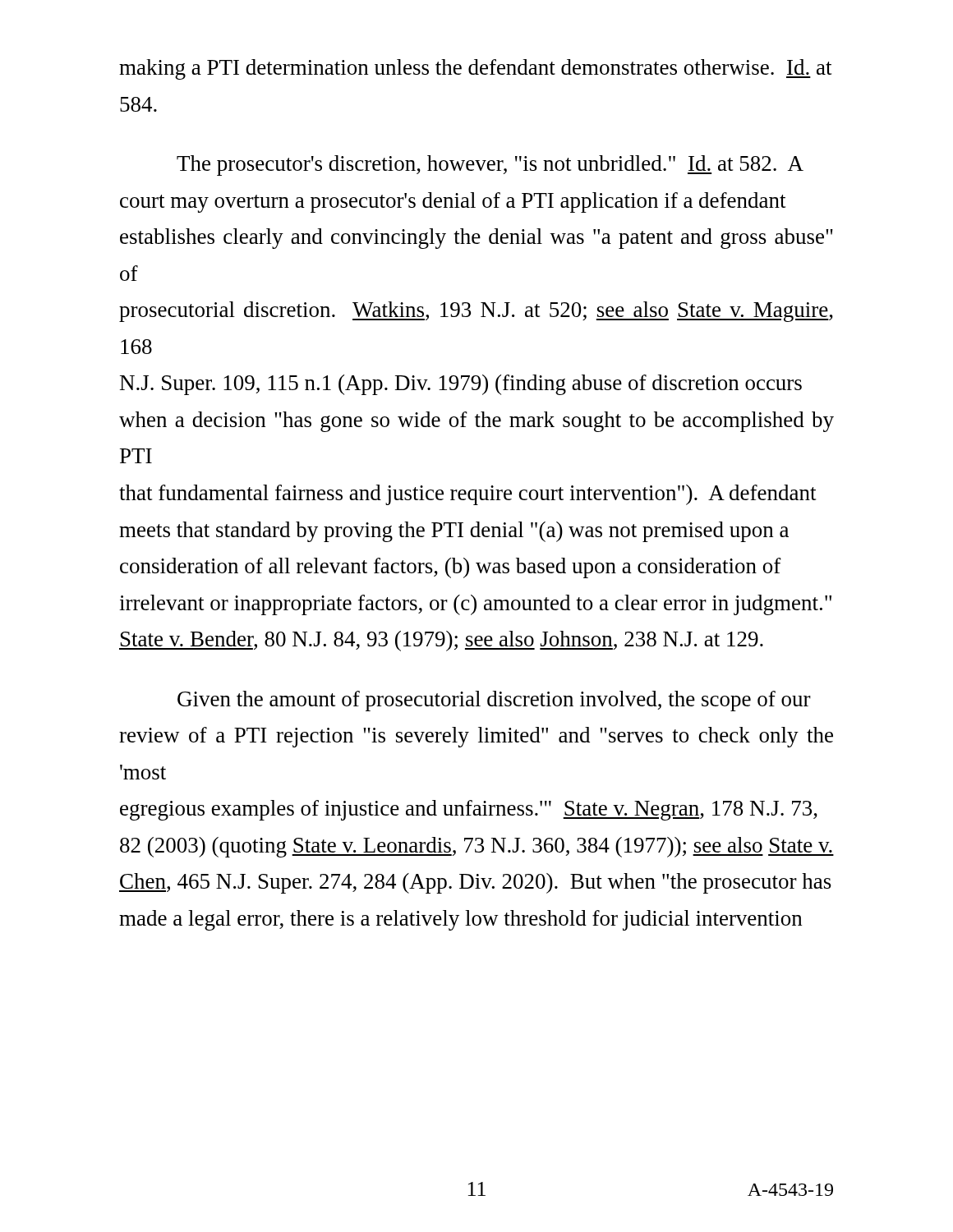Select the element starting "State v. Bender, 80 N.J."
This screenshot has width=953, height=1232.
coord(442,639)
